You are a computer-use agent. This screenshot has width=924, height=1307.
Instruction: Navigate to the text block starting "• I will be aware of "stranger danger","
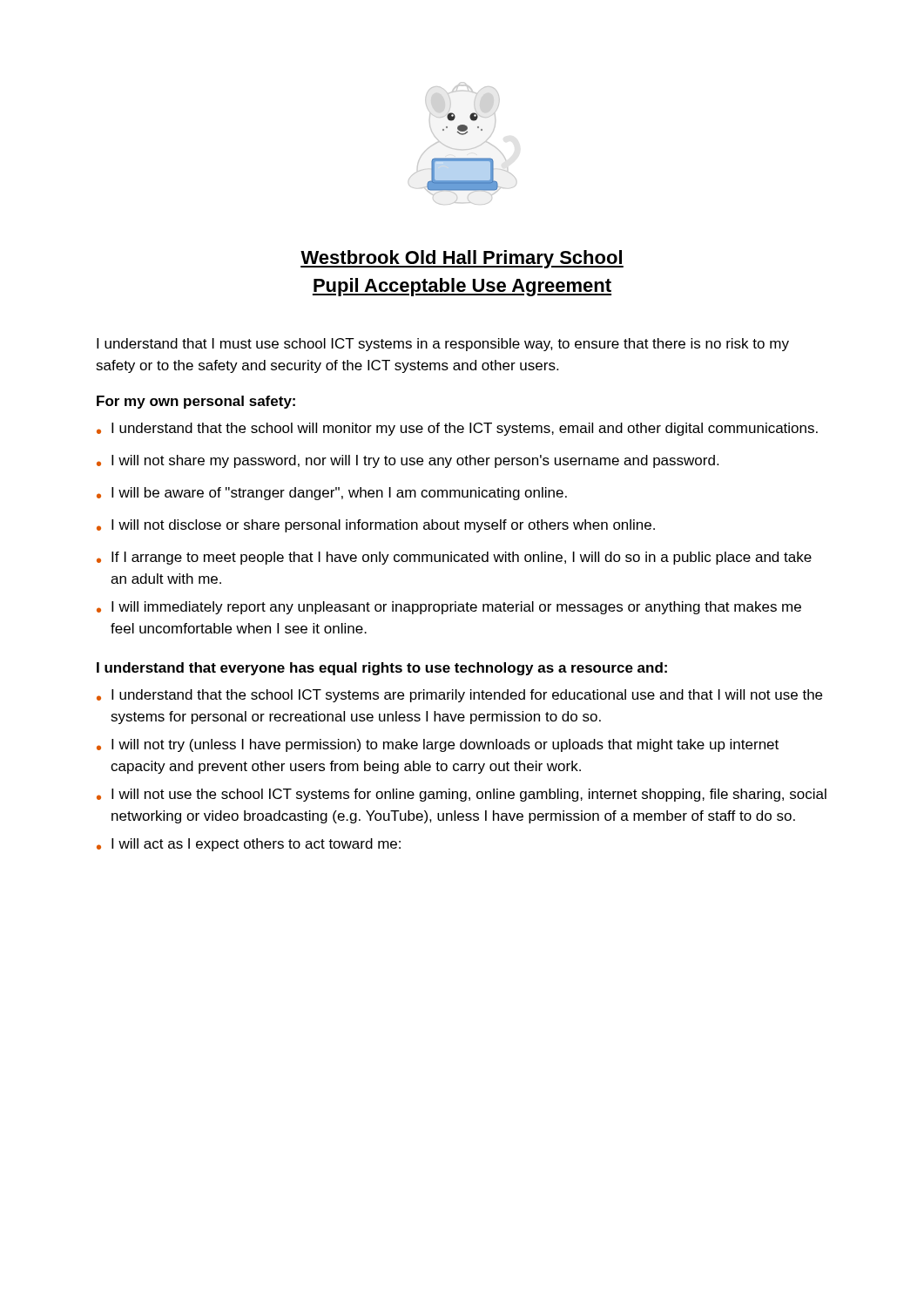pos(462,495)
